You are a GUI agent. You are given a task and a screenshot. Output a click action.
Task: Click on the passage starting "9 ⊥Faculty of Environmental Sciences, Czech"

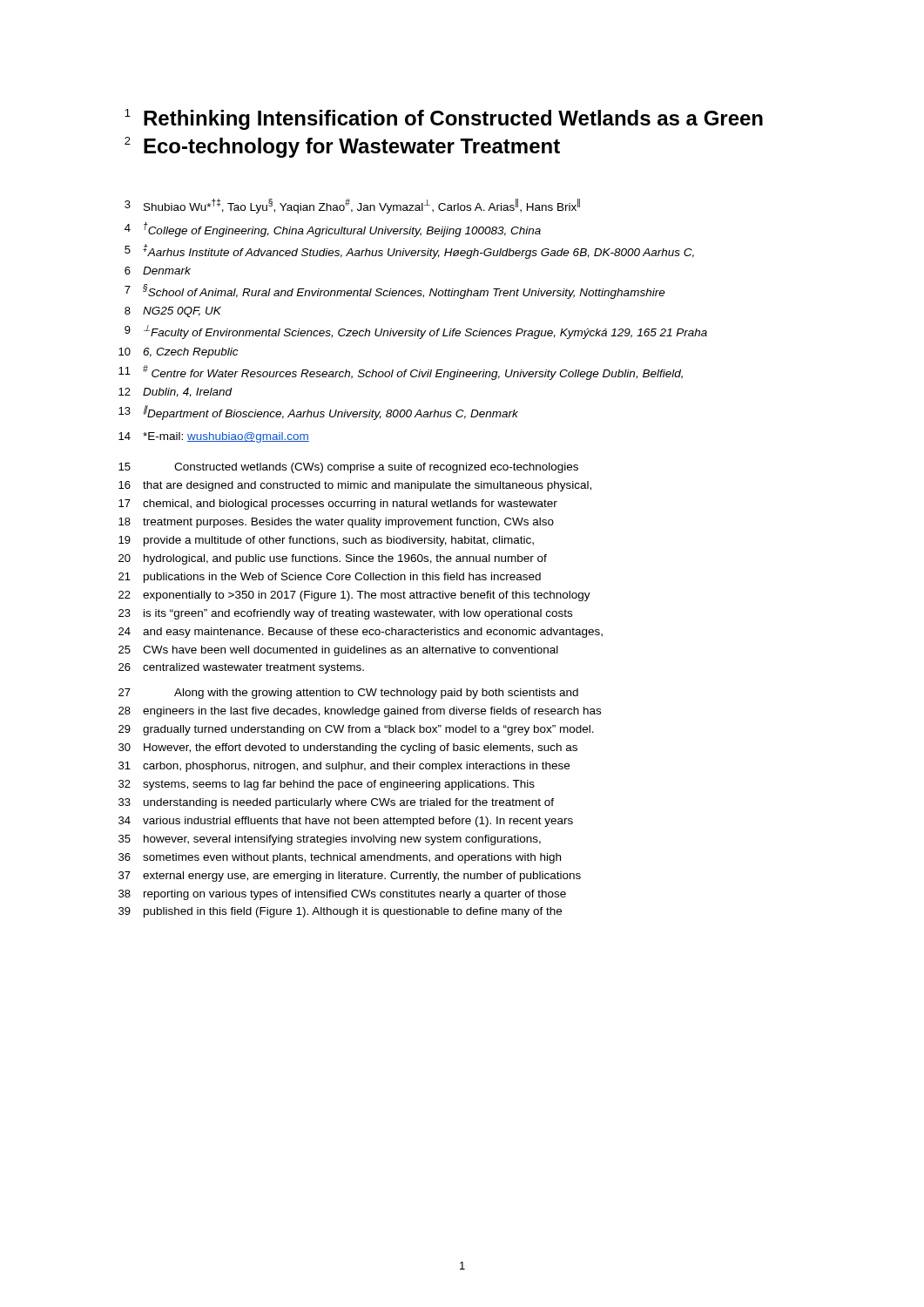462,332
